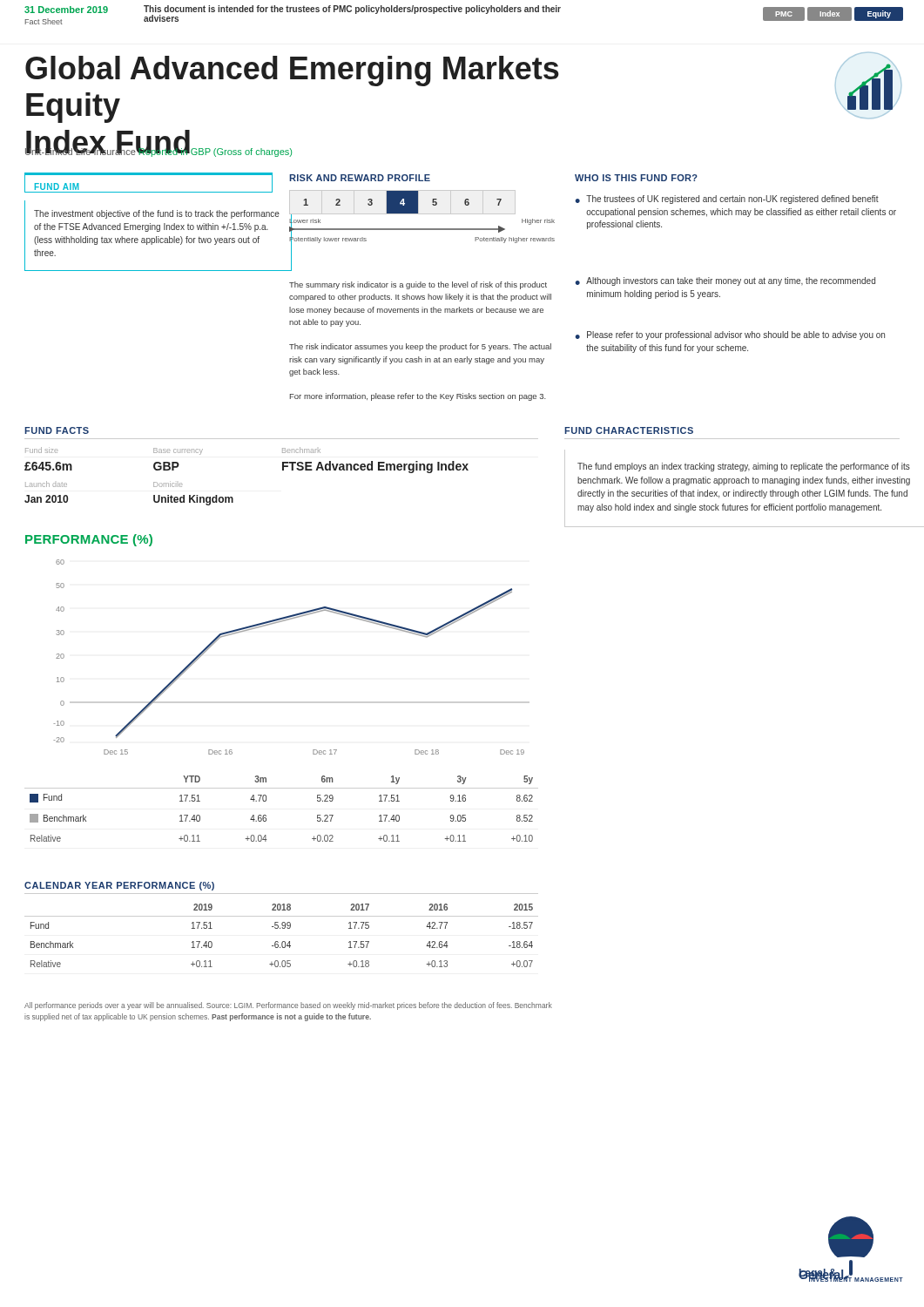Screen dimensions: 1307x924
Task: Click on the illustration
Action: 868,85
